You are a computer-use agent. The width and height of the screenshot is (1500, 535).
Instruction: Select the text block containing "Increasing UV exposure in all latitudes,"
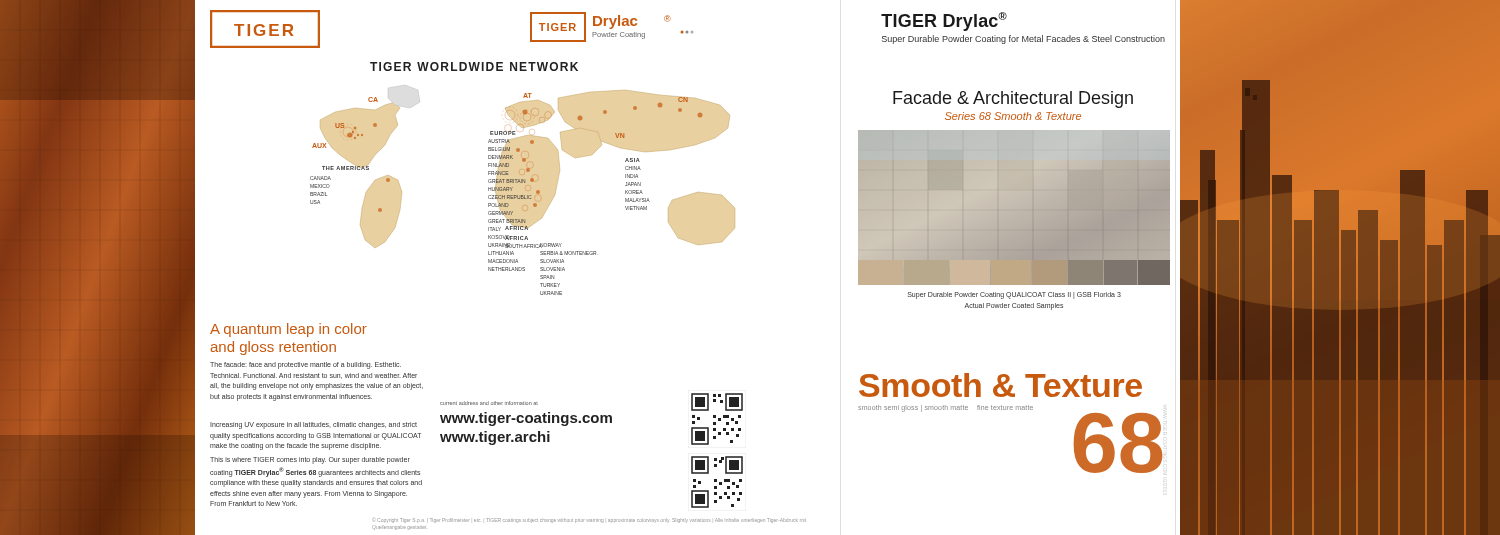point(316,435)
